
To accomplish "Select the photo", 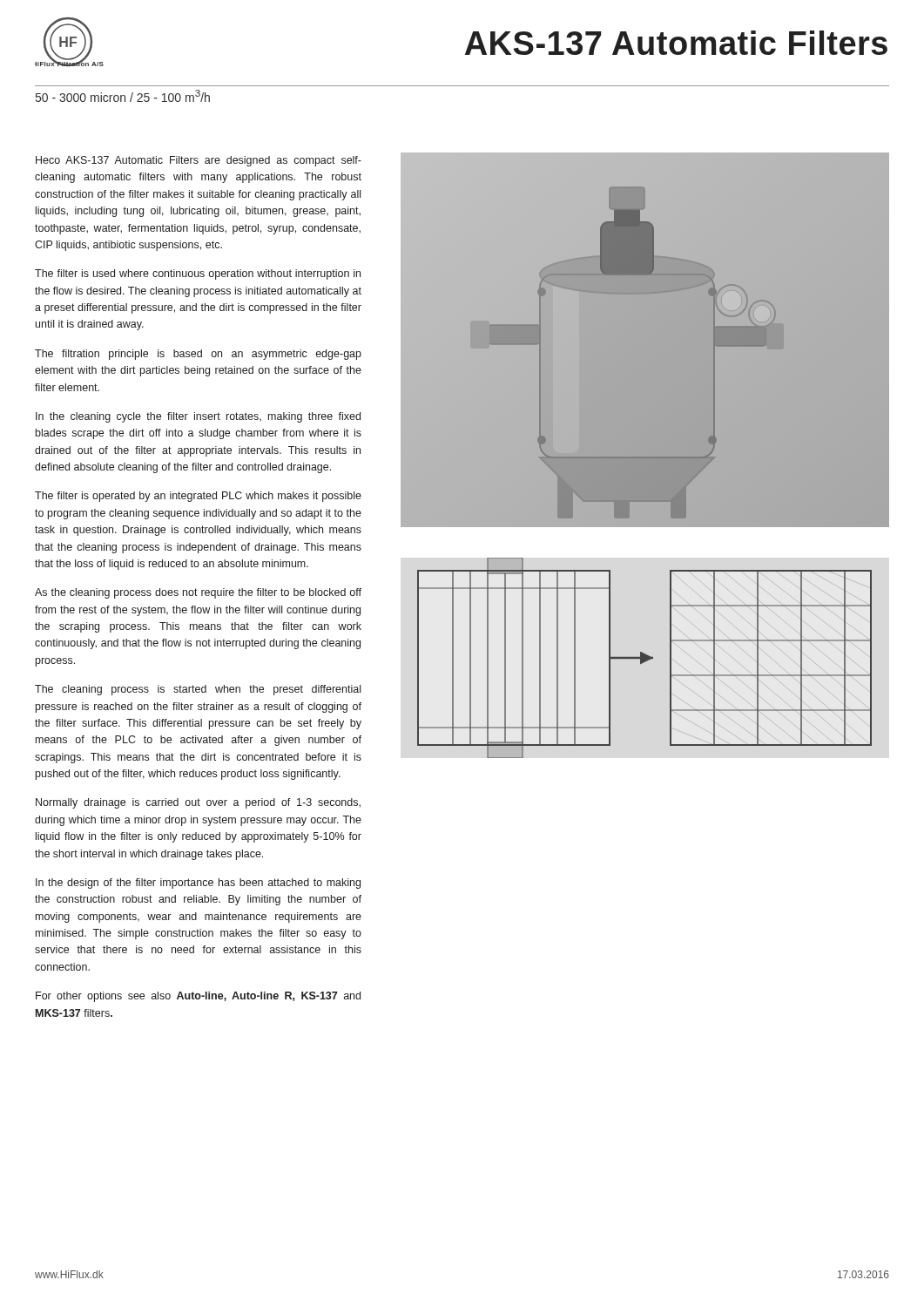I will tap(645, 340).
